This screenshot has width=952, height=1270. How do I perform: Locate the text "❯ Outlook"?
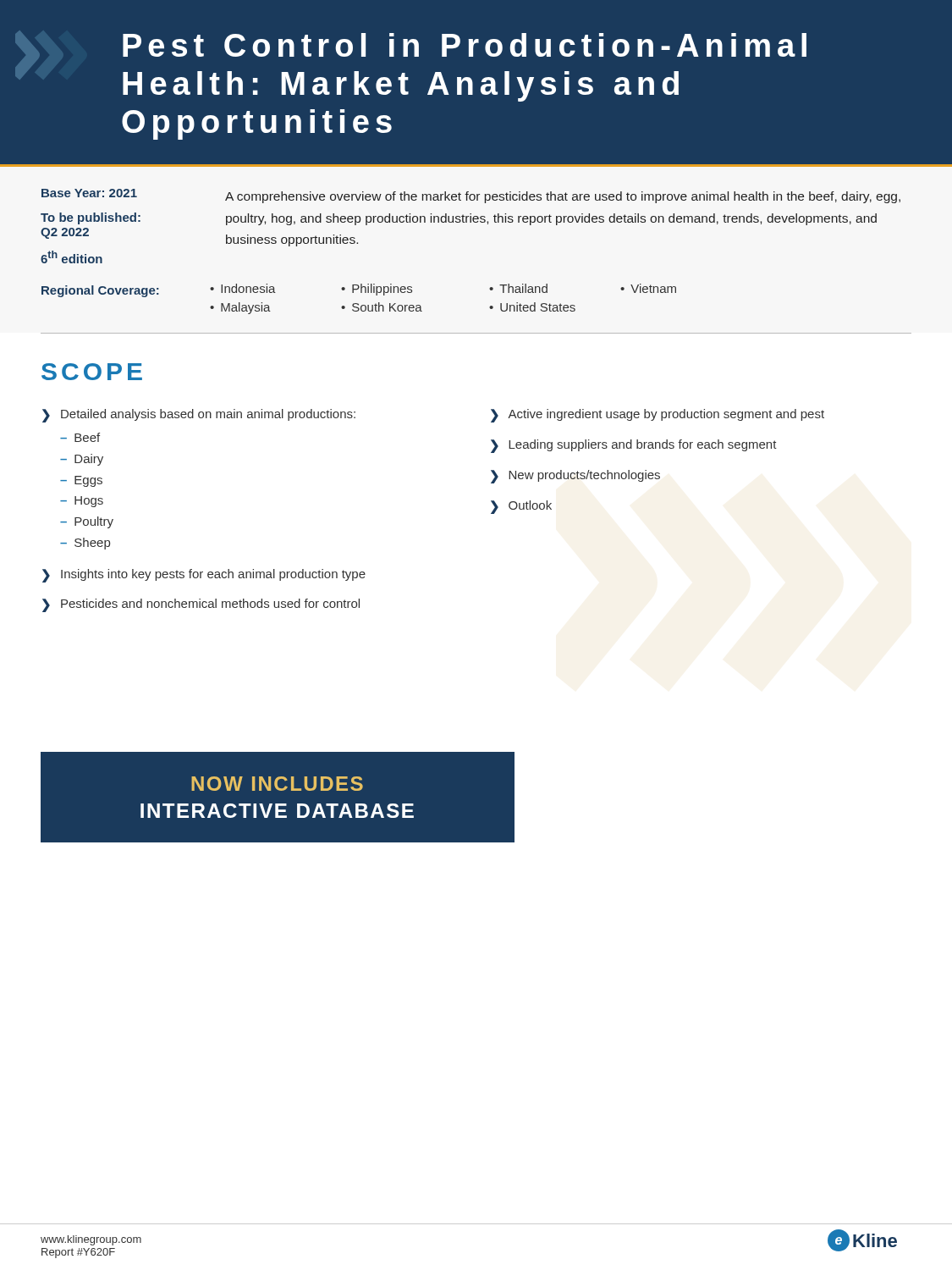tap(520, 506)
